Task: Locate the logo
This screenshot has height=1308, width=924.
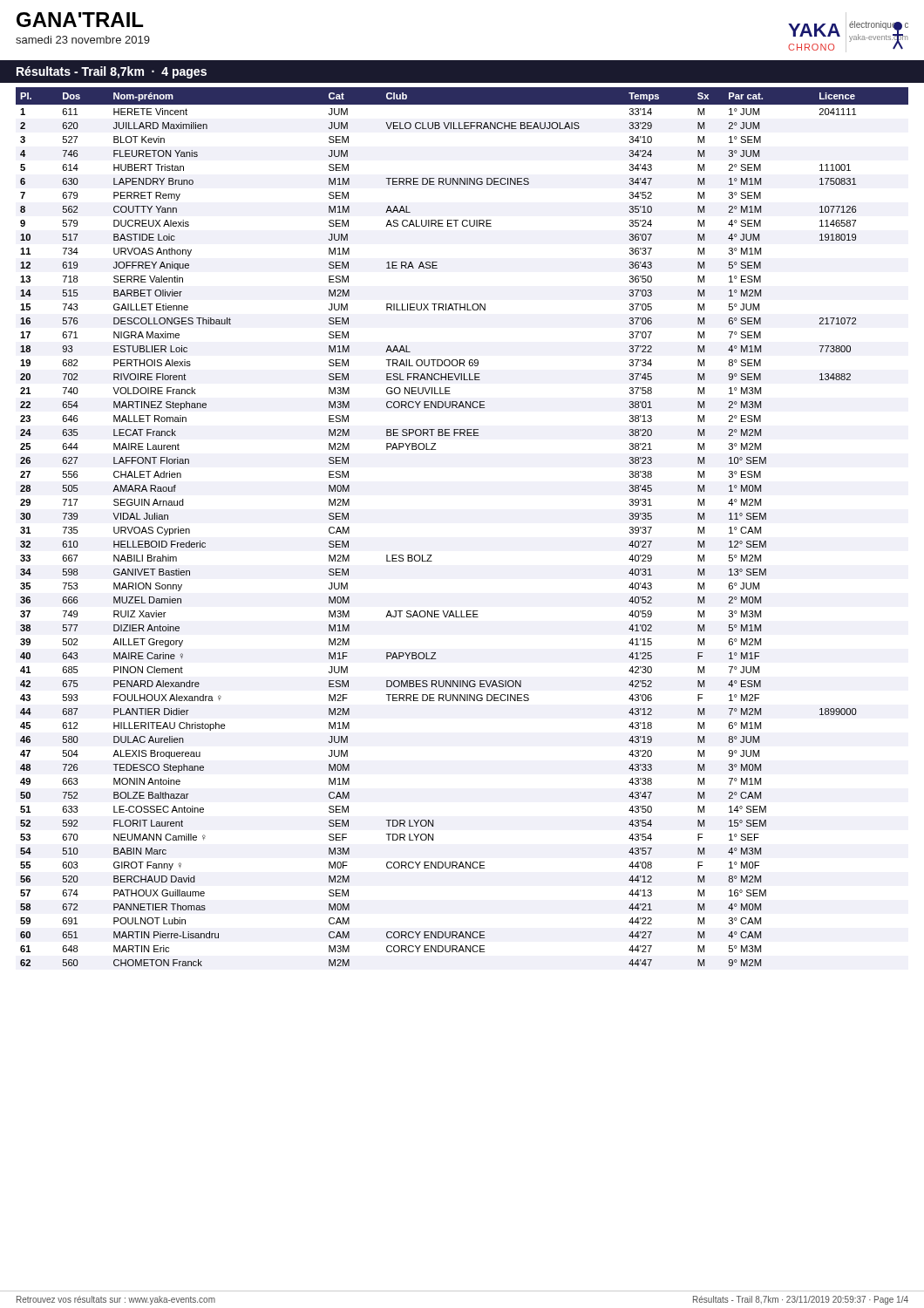Action: 847,34
